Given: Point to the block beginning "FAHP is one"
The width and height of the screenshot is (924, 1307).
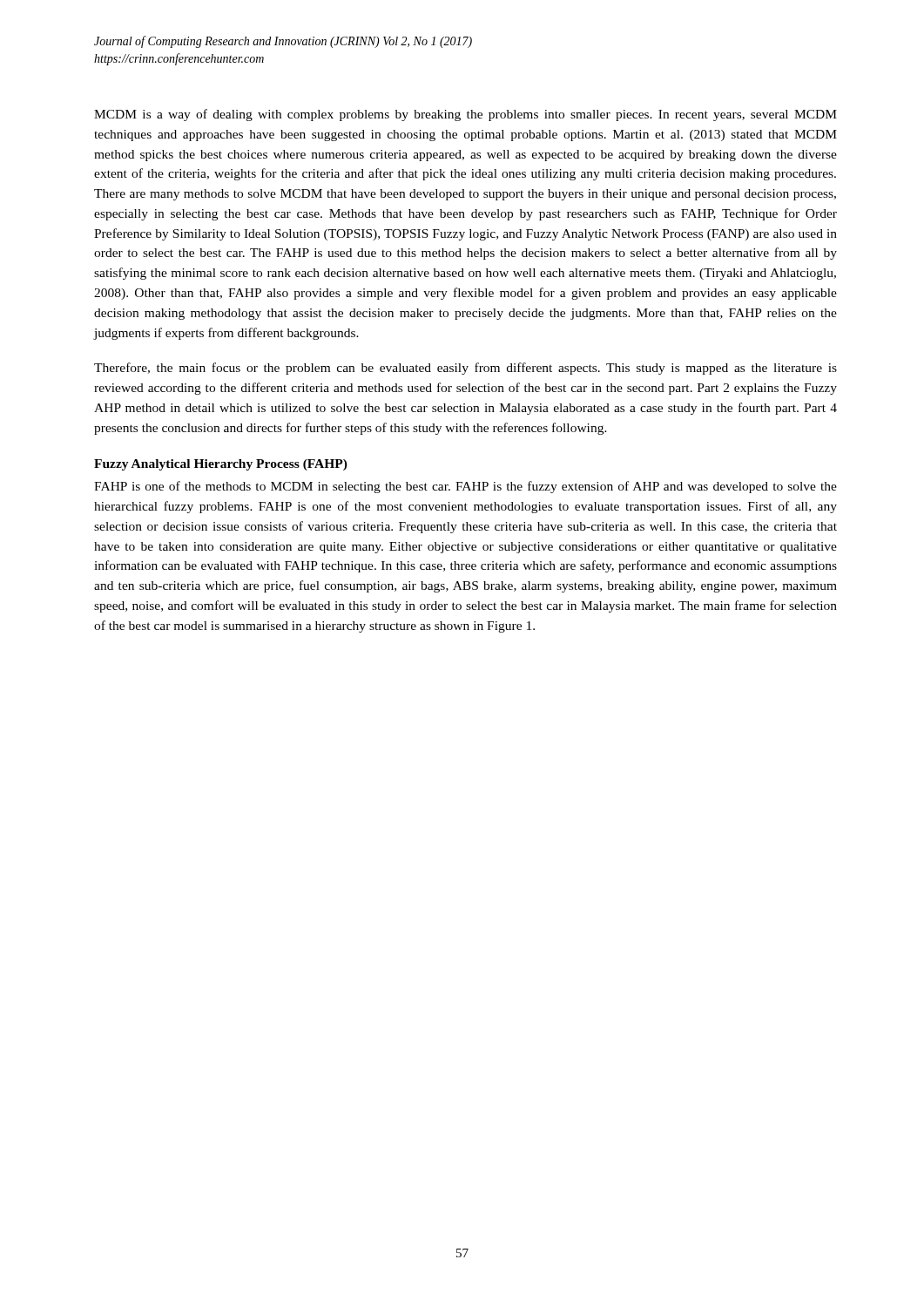Looking at the screenshot, I should tap(465, 555).
